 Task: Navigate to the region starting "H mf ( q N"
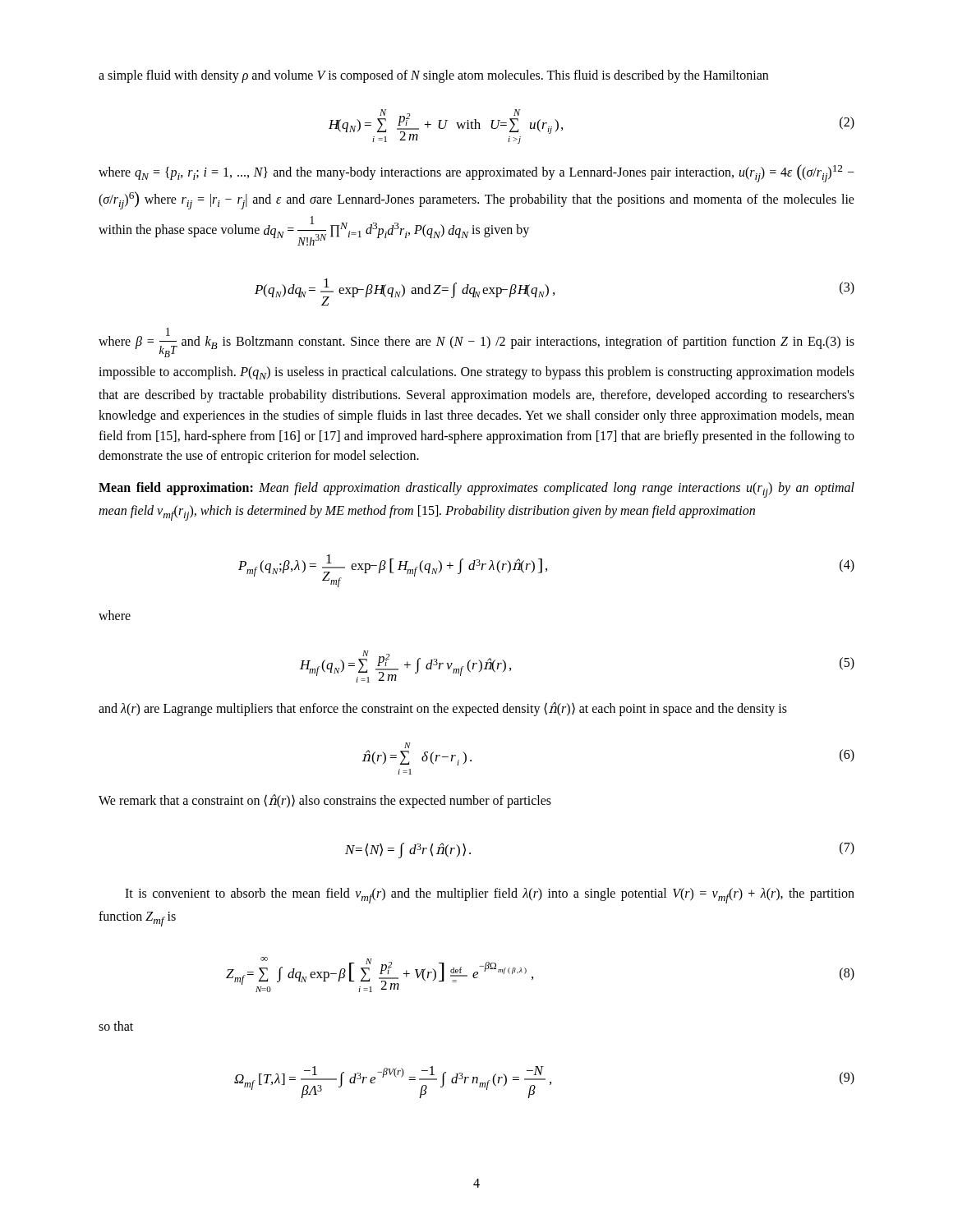pyautogui.click(x=418, y=667)
